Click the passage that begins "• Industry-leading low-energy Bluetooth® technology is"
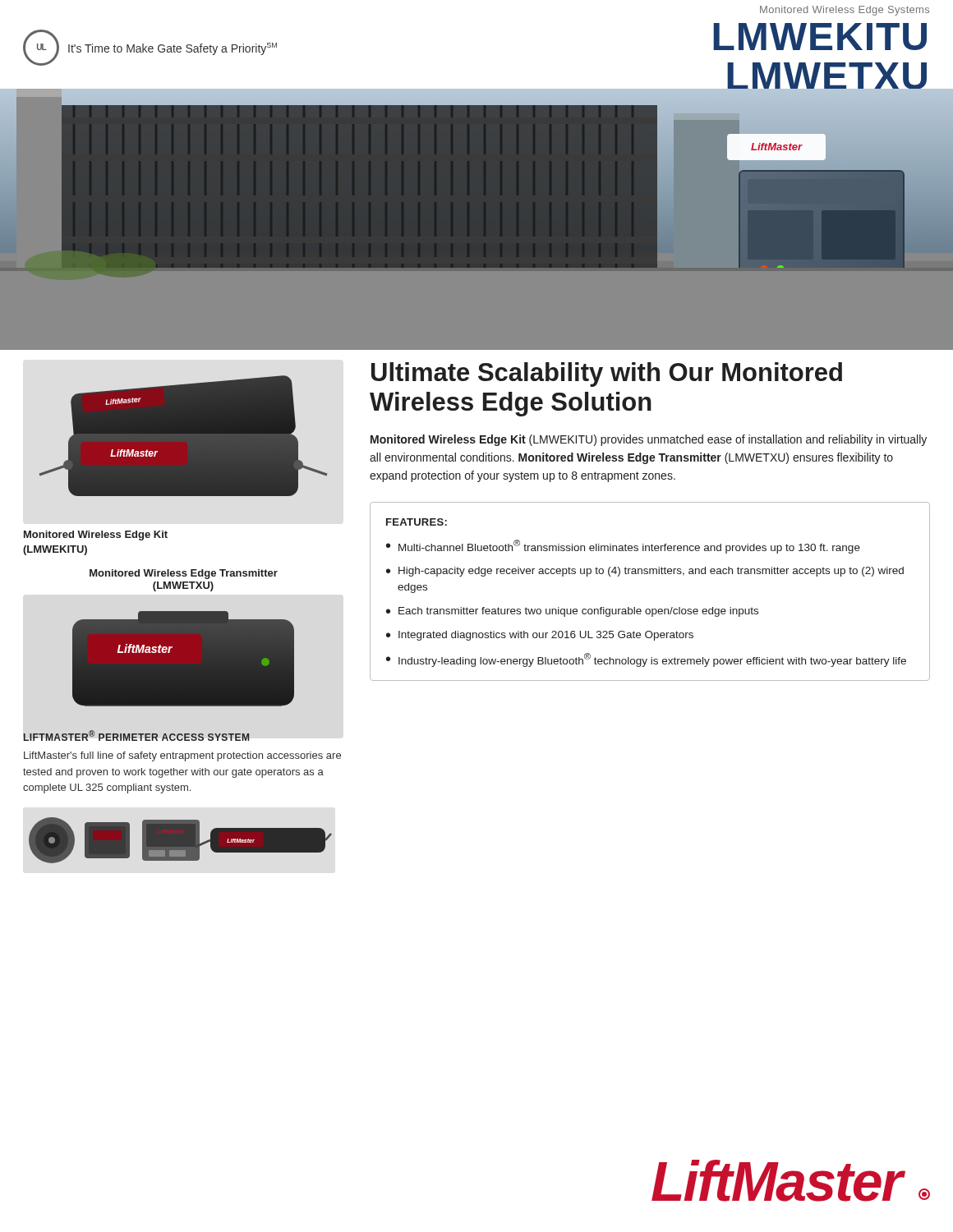Viewport: 953px width, 1232px height. tap(646, 659)
